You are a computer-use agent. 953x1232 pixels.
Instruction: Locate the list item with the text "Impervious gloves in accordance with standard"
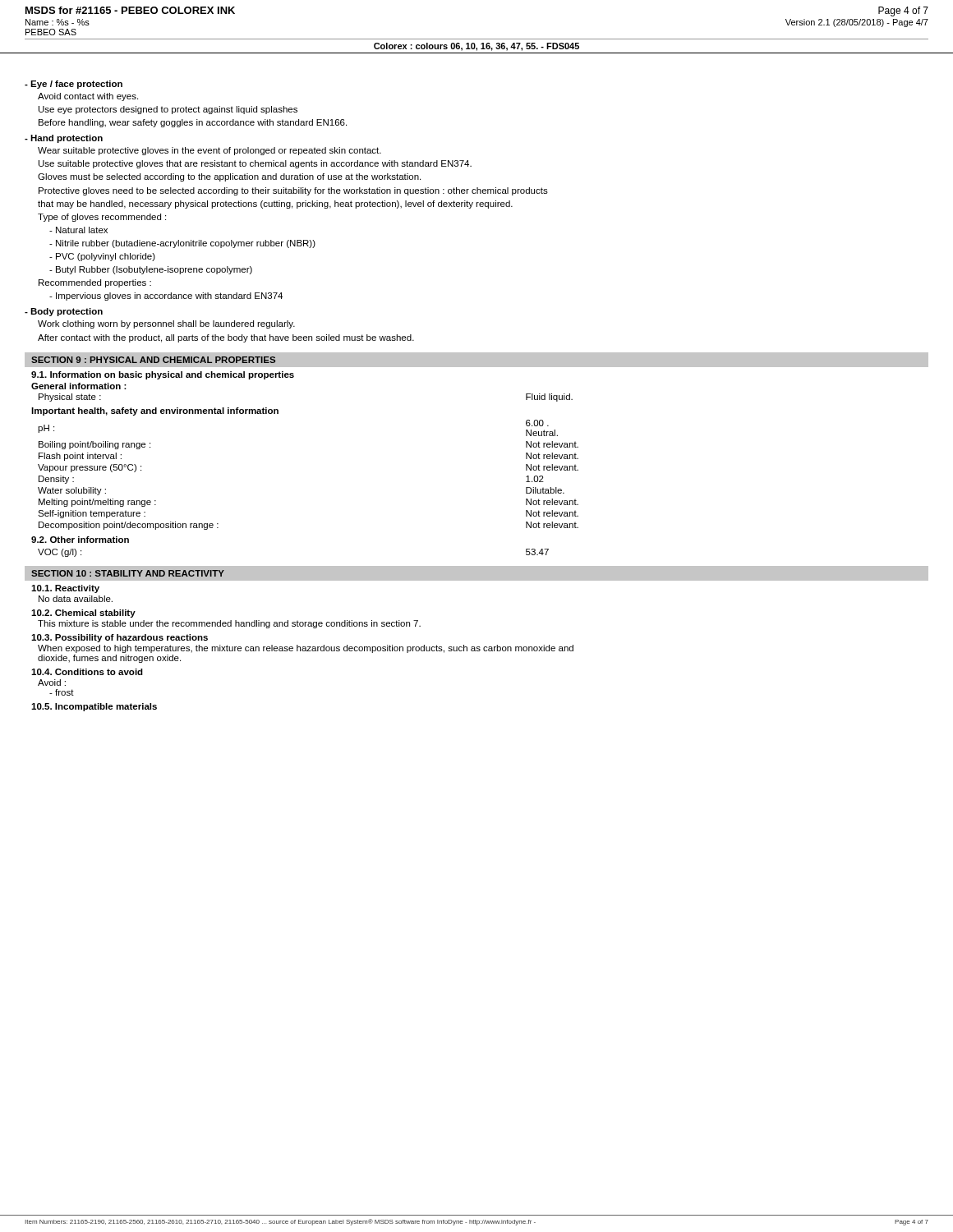click(x=166, y=296)
